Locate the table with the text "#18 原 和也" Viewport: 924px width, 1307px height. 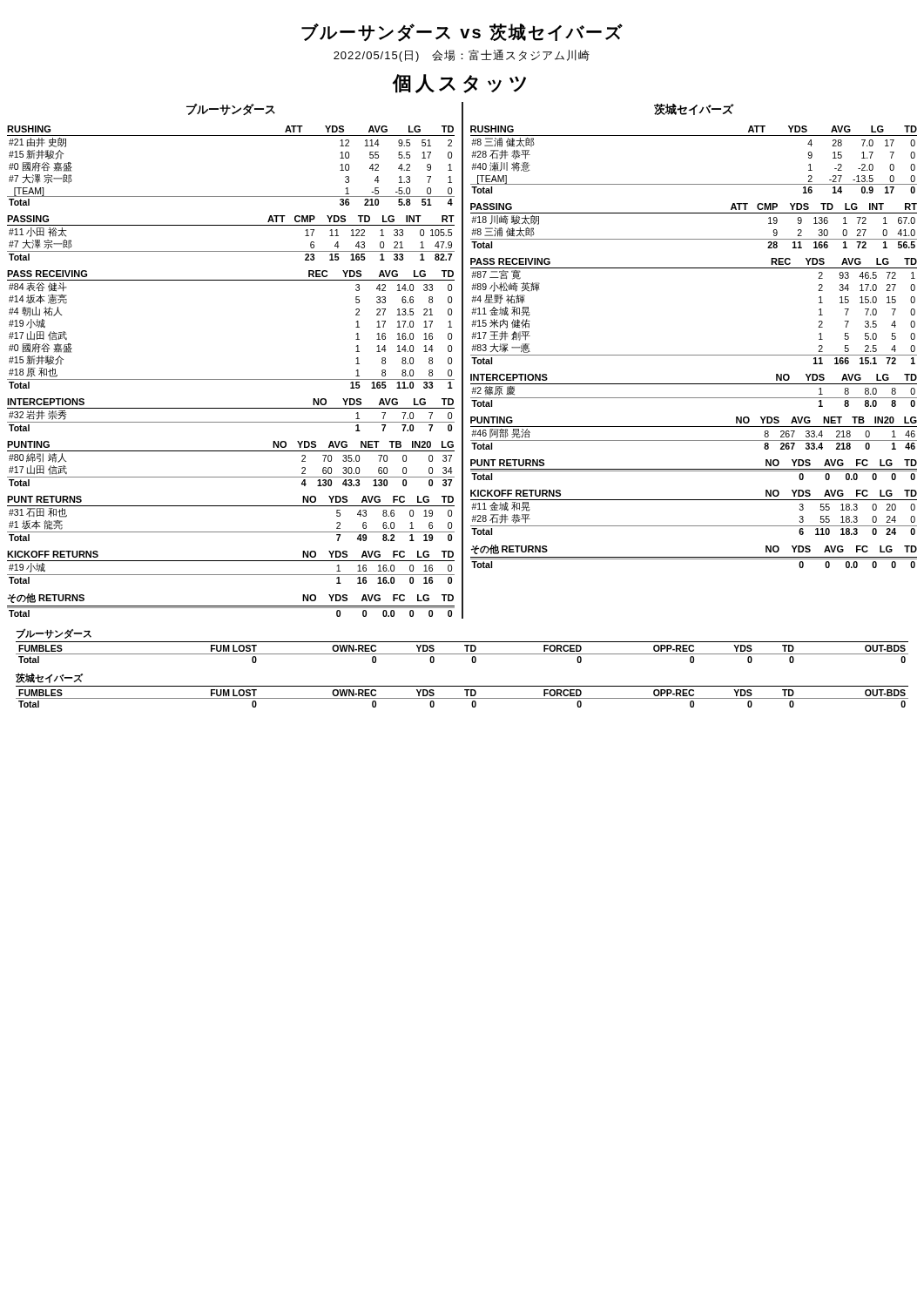pos(231,329)
